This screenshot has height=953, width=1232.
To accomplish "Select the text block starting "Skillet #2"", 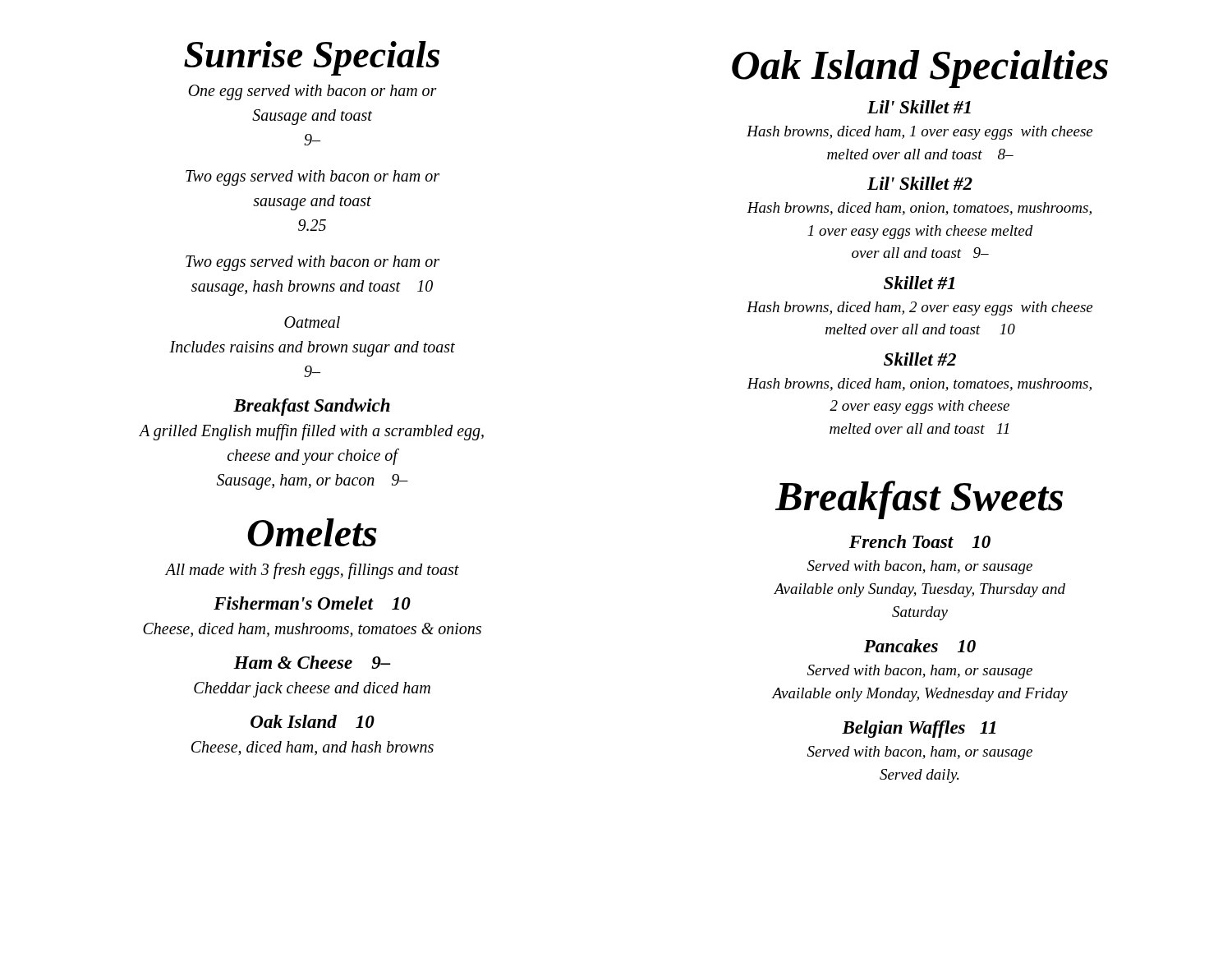I will click(x=920, y=359).
